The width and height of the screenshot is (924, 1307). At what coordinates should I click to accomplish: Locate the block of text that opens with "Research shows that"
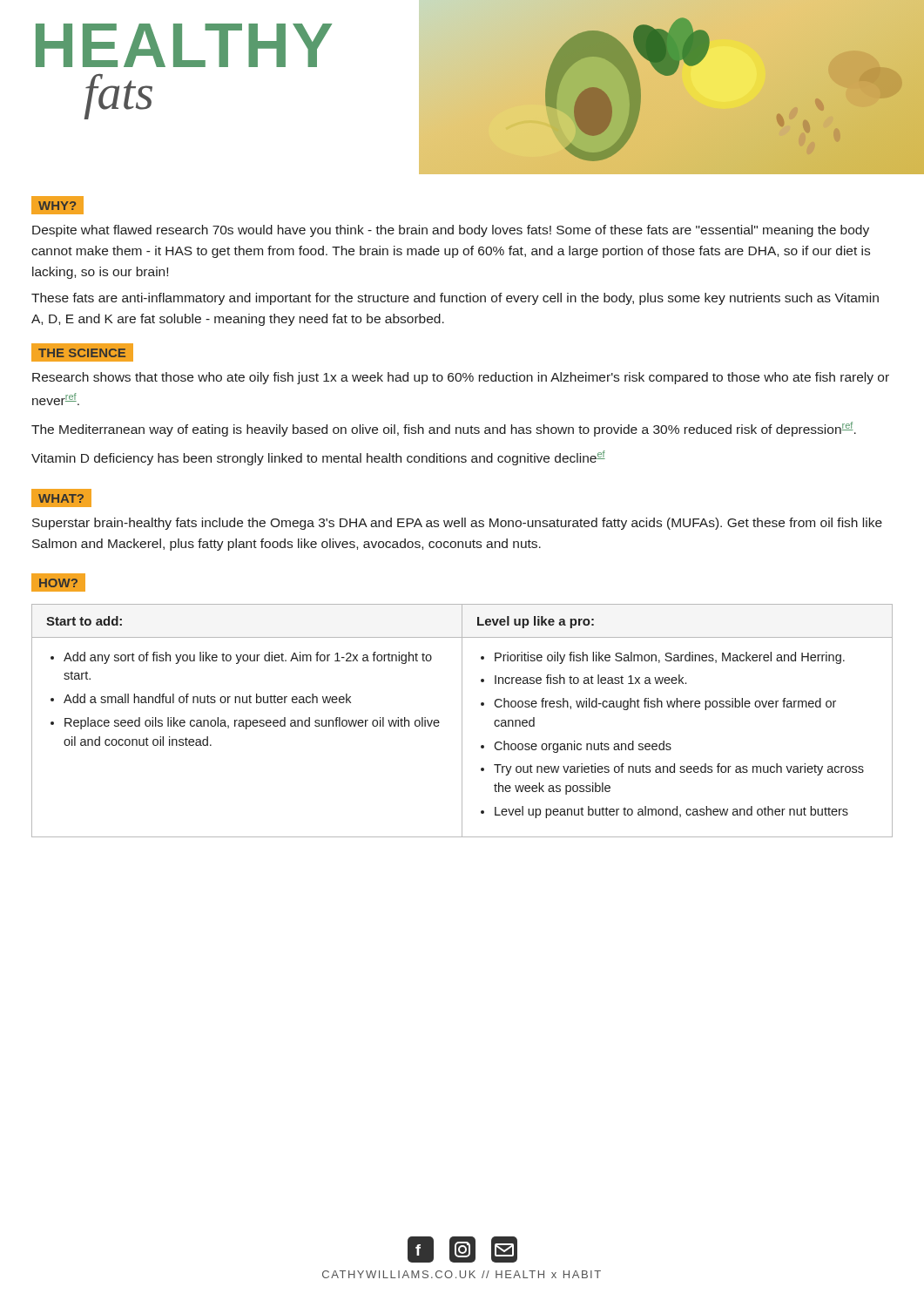462,418
